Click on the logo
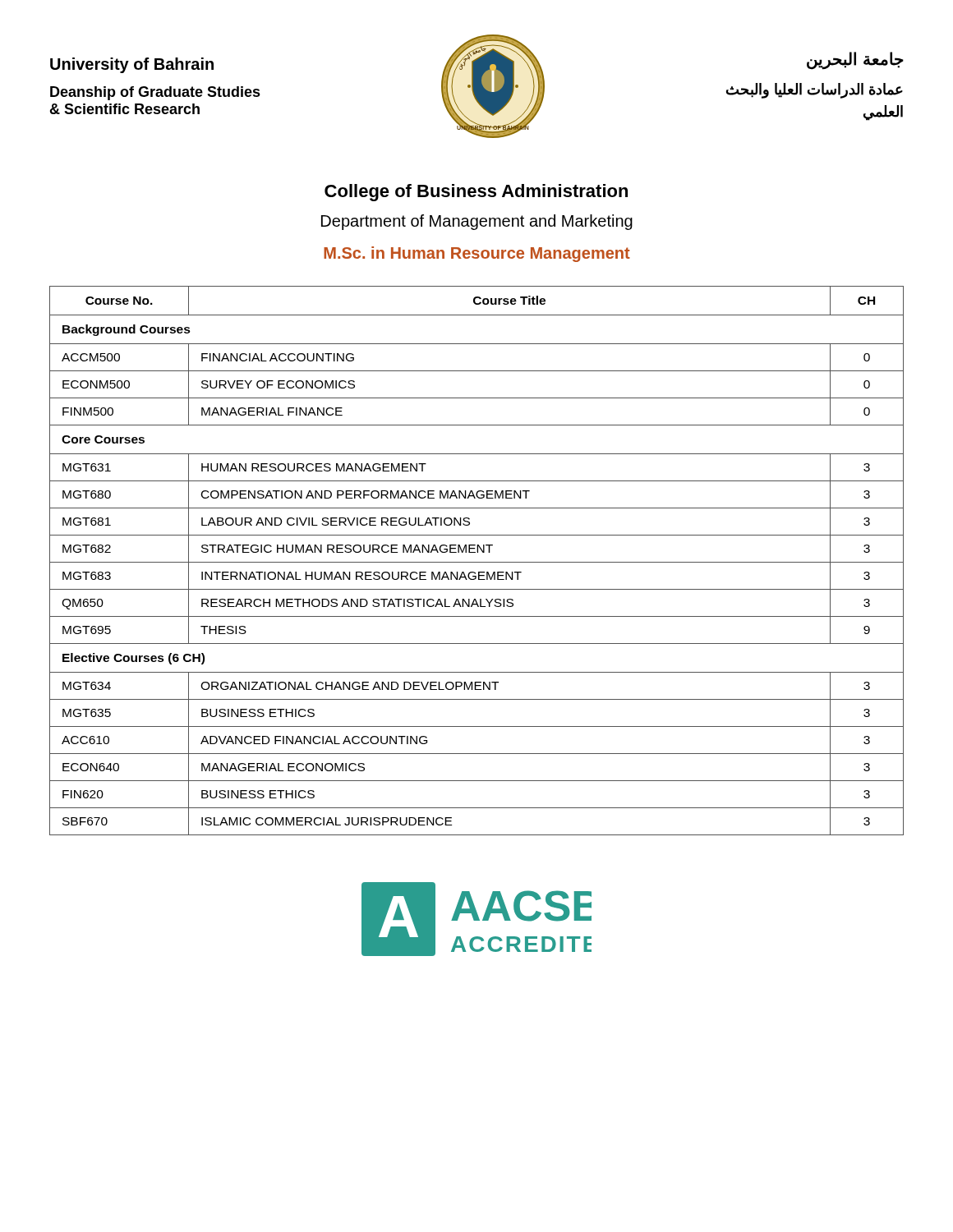Screen dimensions: 1232x953 [x=476, y=923]
